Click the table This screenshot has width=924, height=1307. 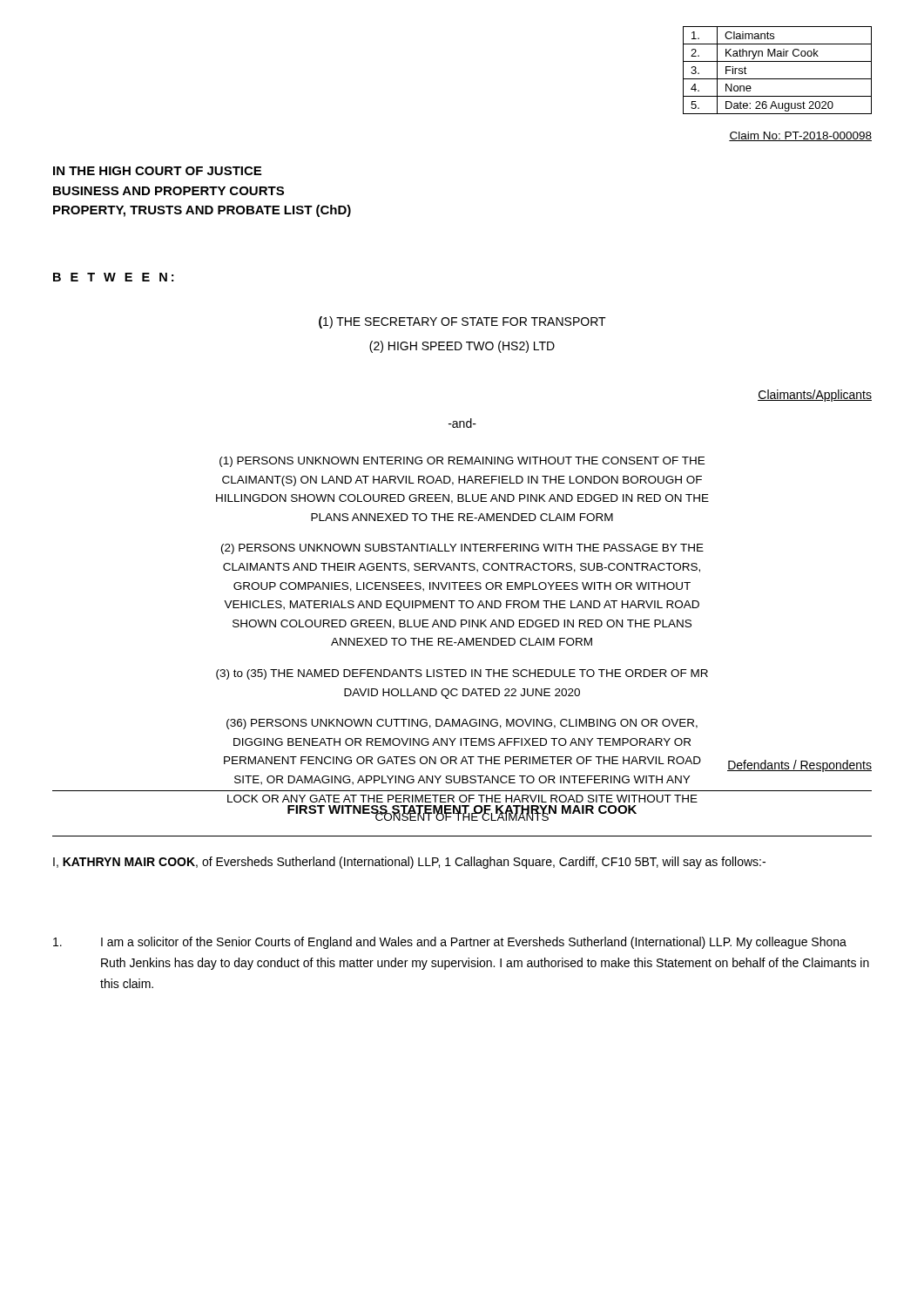tap(777, 70)
